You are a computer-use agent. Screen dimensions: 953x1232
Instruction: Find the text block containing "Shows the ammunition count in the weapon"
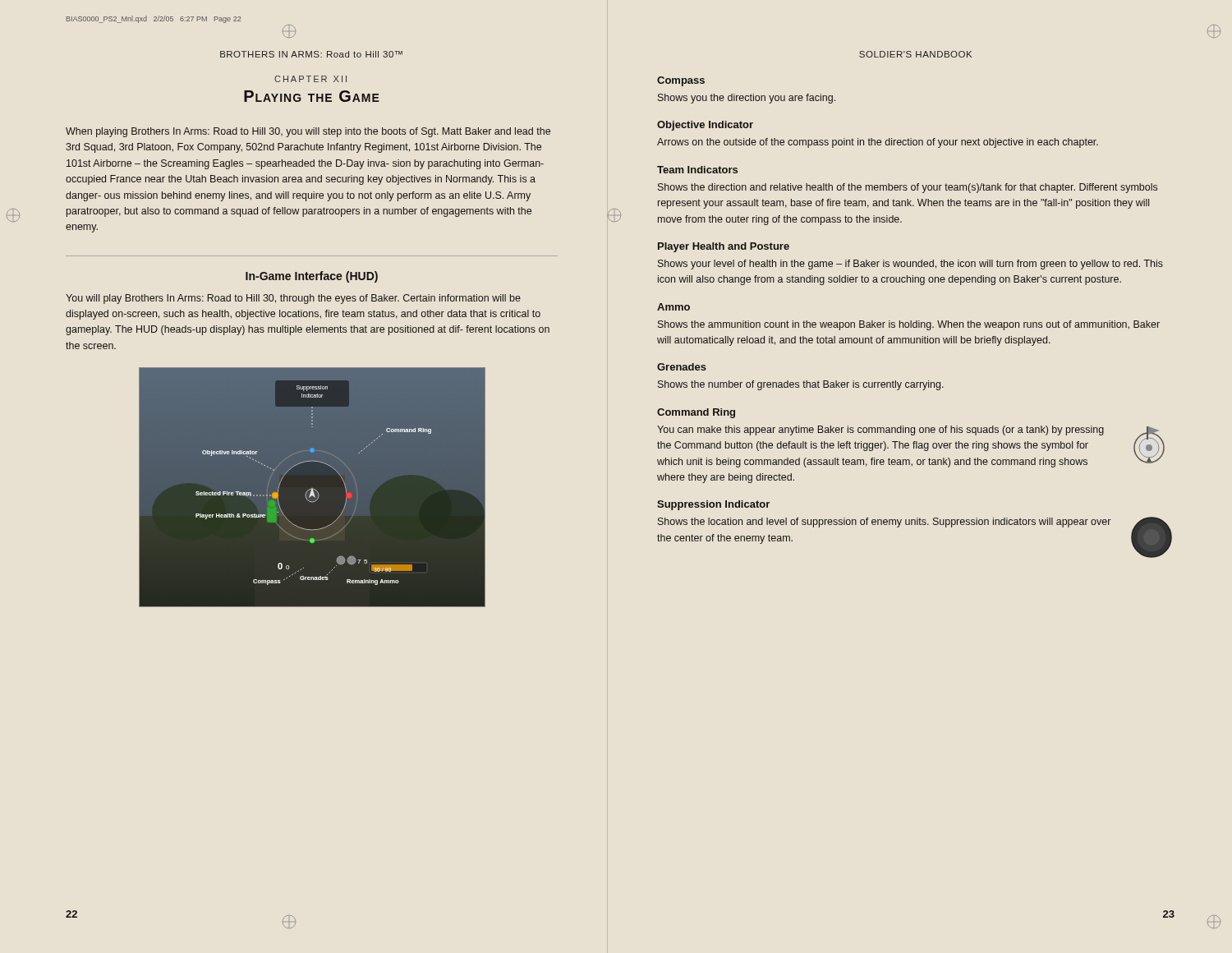[x=908, y=332]
